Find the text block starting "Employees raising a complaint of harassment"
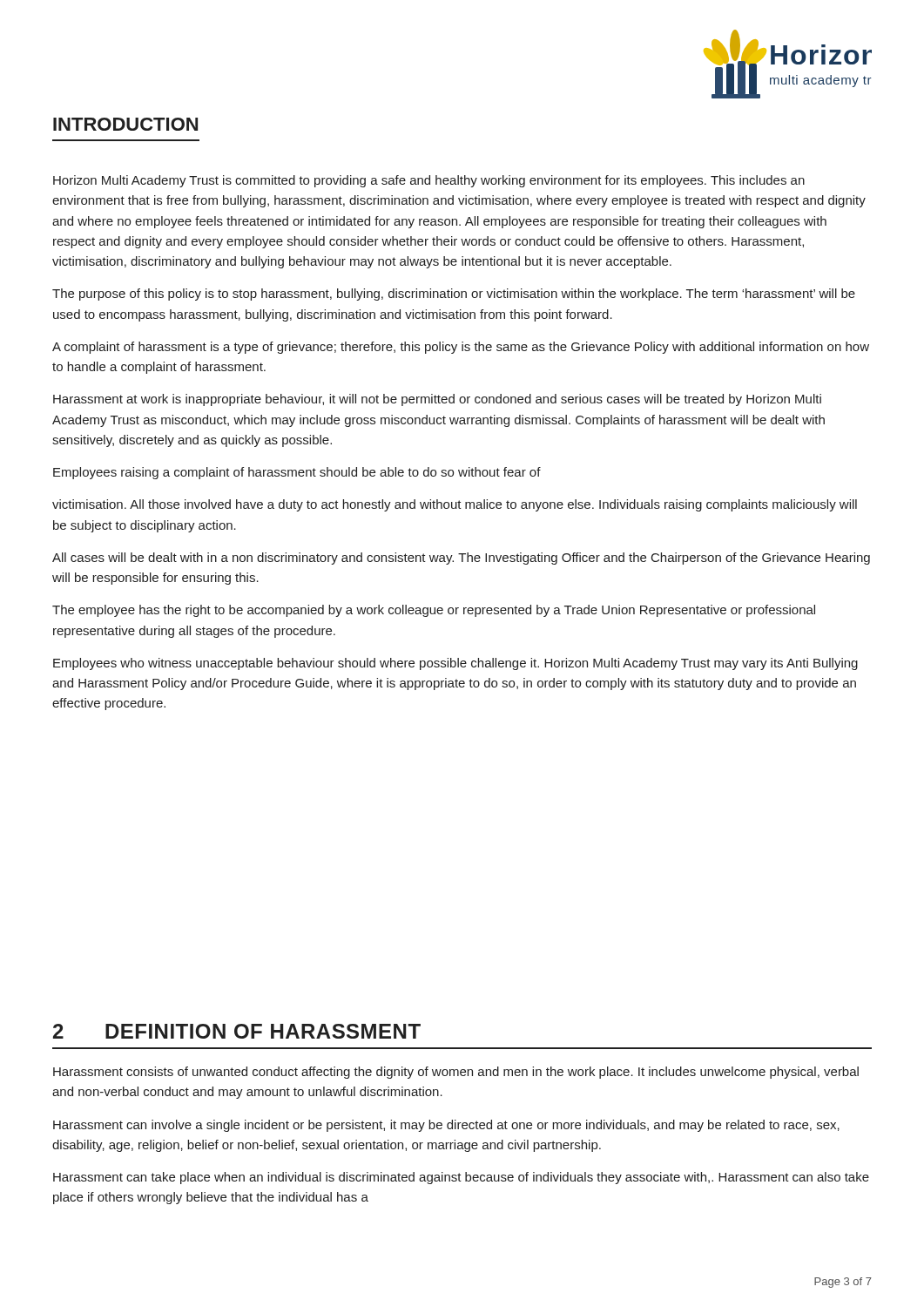Image resolution: width=924 pixels, height=1307 pixels. [462, 472]
